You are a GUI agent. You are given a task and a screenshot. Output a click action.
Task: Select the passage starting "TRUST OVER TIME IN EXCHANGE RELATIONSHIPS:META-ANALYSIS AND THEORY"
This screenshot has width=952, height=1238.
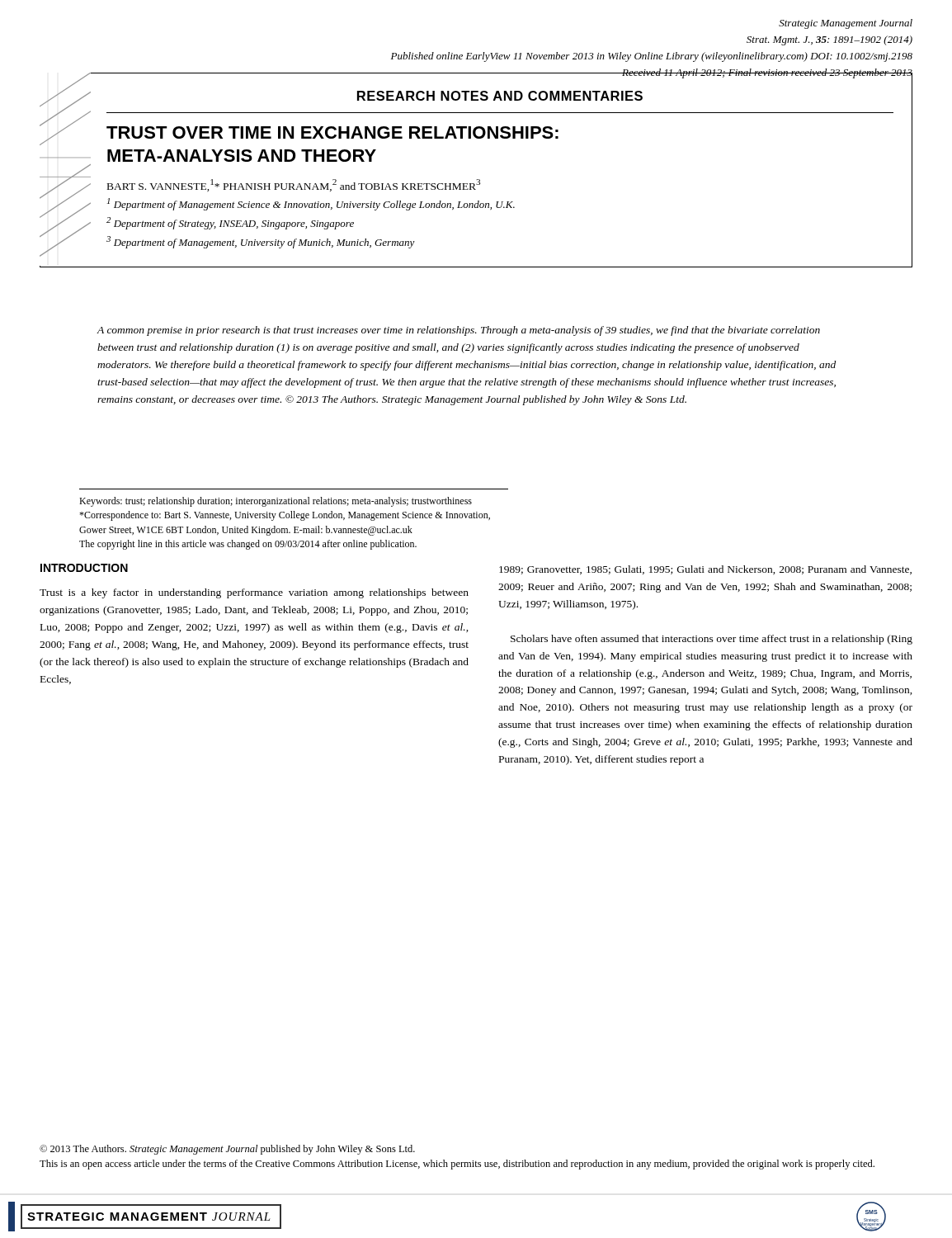point(333,144)
